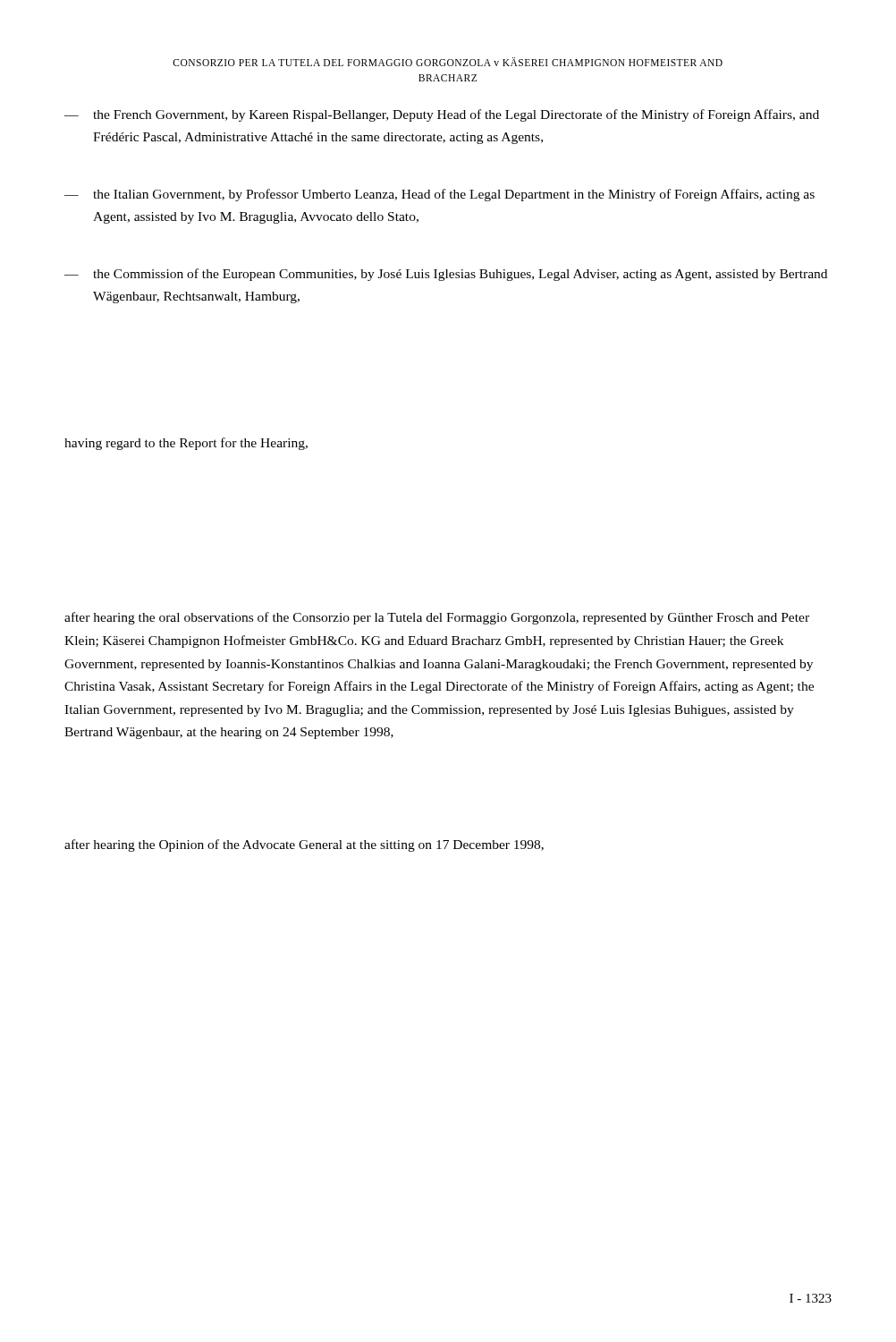The width and height of the screenshot is (896, 1342).
Task: Locate the list item containing "— the French Government, by"
Action: click(x=448, y=125)
